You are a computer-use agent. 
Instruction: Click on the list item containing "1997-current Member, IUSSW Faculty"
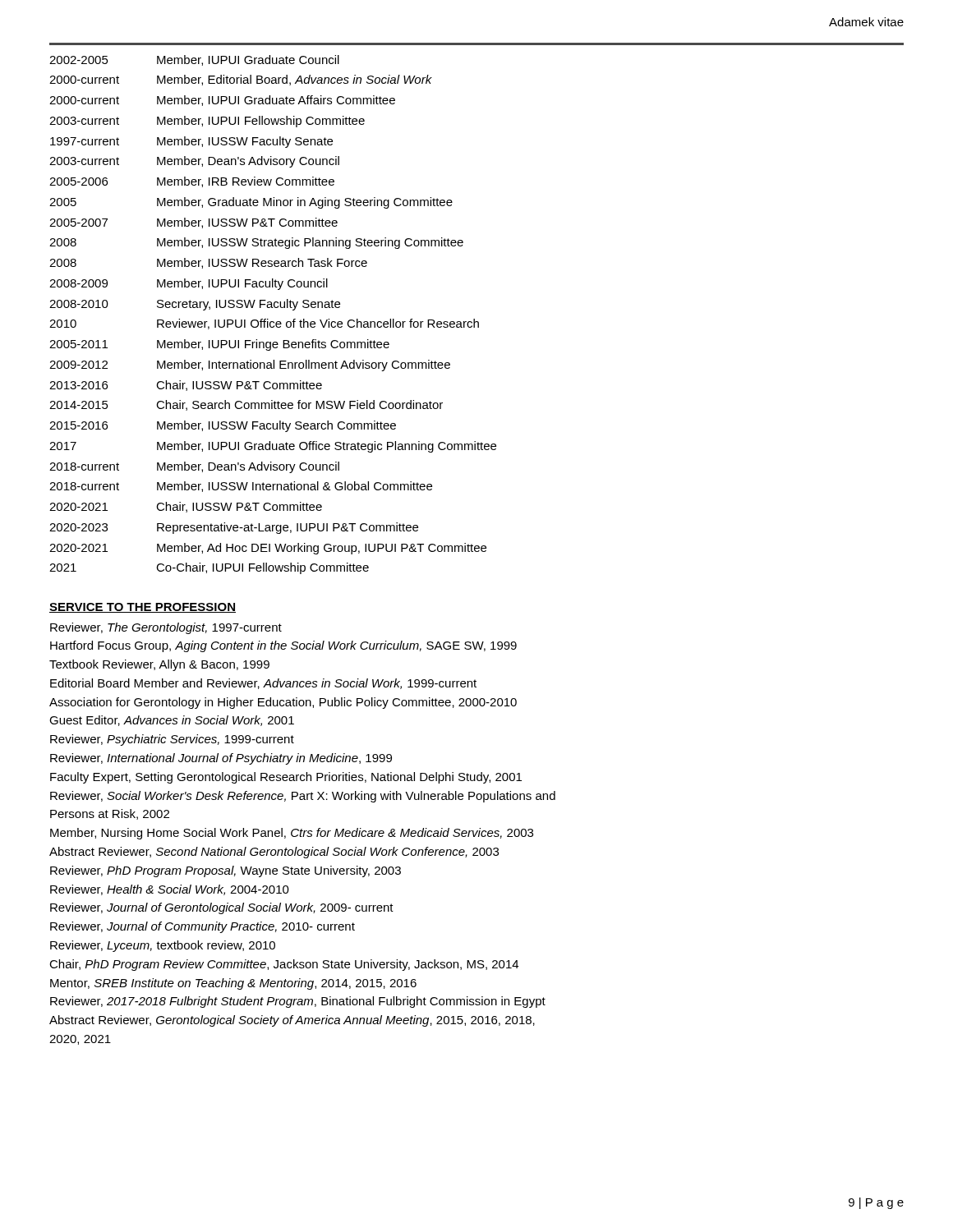191,142
